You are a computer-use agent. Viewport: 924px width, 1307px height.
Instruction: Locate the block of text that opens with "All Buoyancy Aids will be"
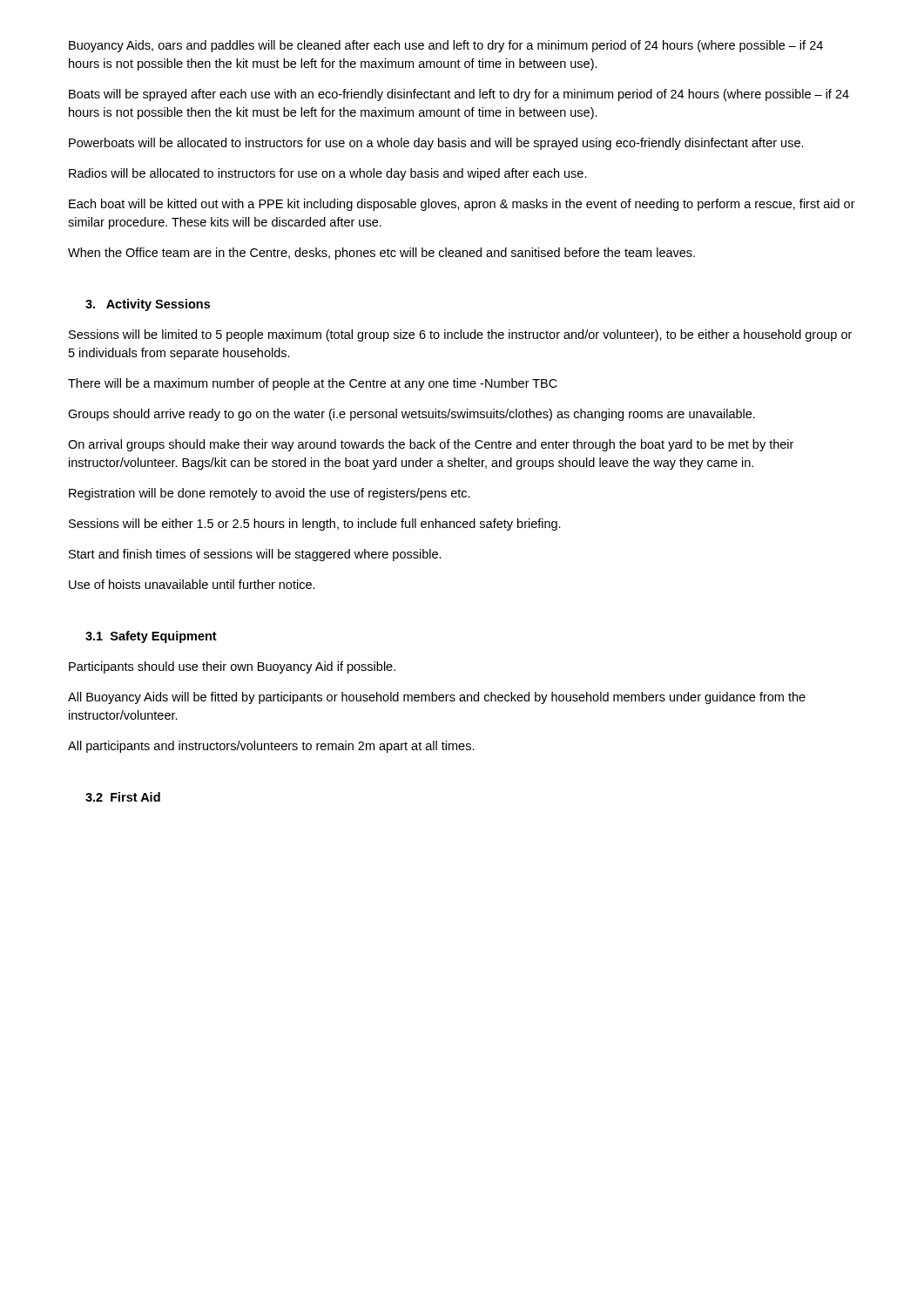[462, 707]
